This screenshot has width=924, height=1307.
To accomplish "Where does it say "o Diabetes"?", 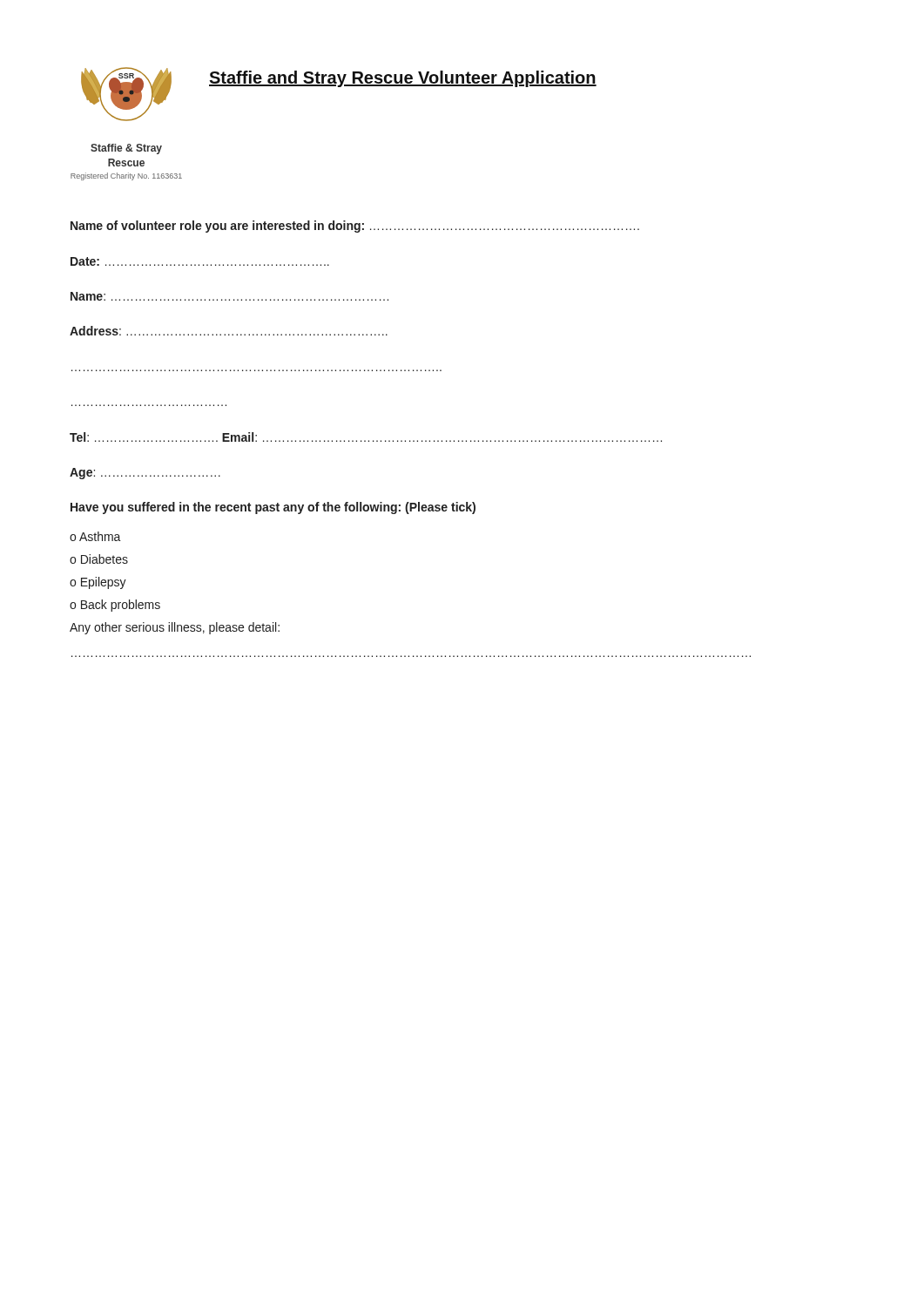I will (x=99, y=559).
